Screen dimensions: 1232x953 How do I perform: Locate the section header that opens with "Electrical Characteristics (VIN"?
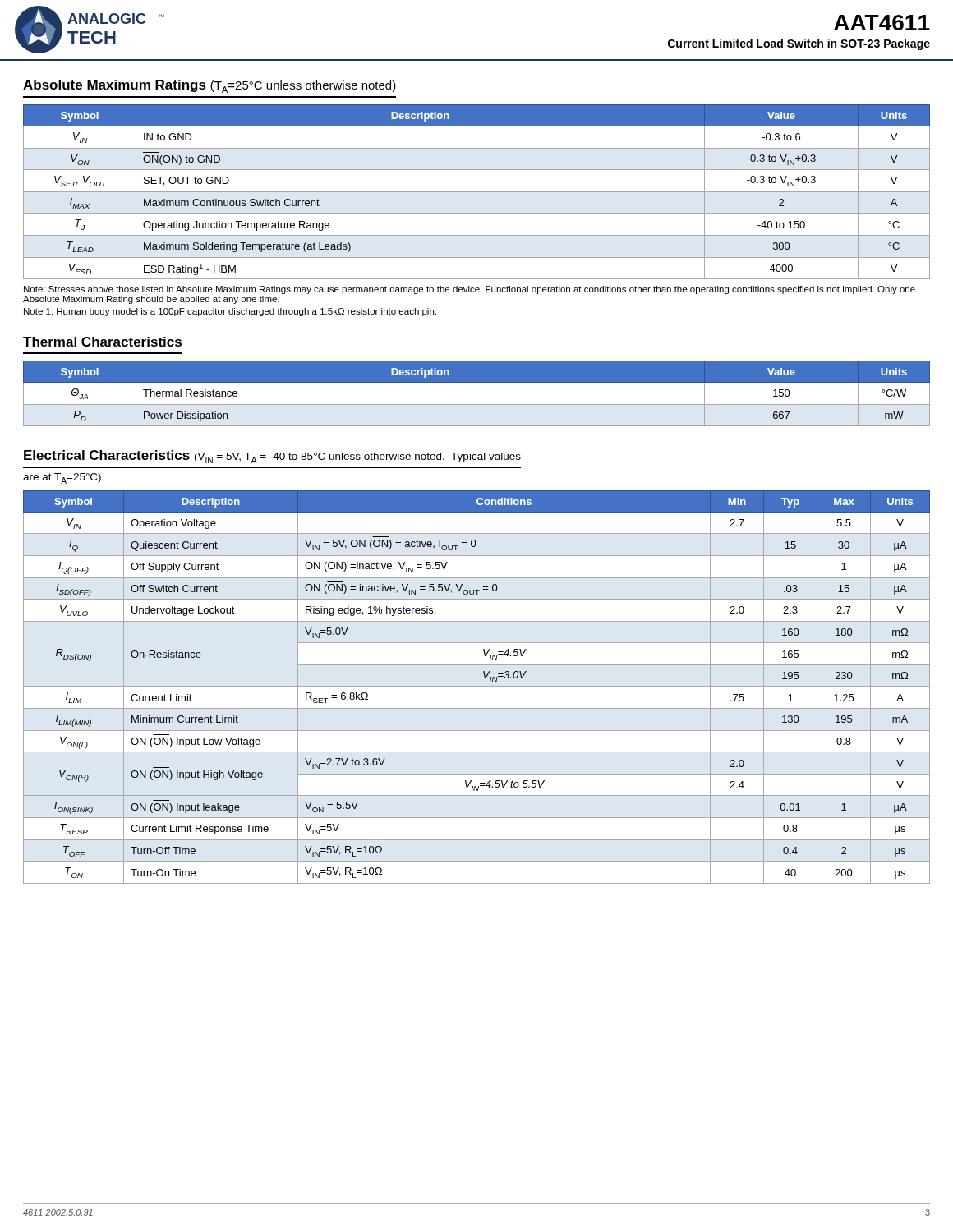click(476, 467)
